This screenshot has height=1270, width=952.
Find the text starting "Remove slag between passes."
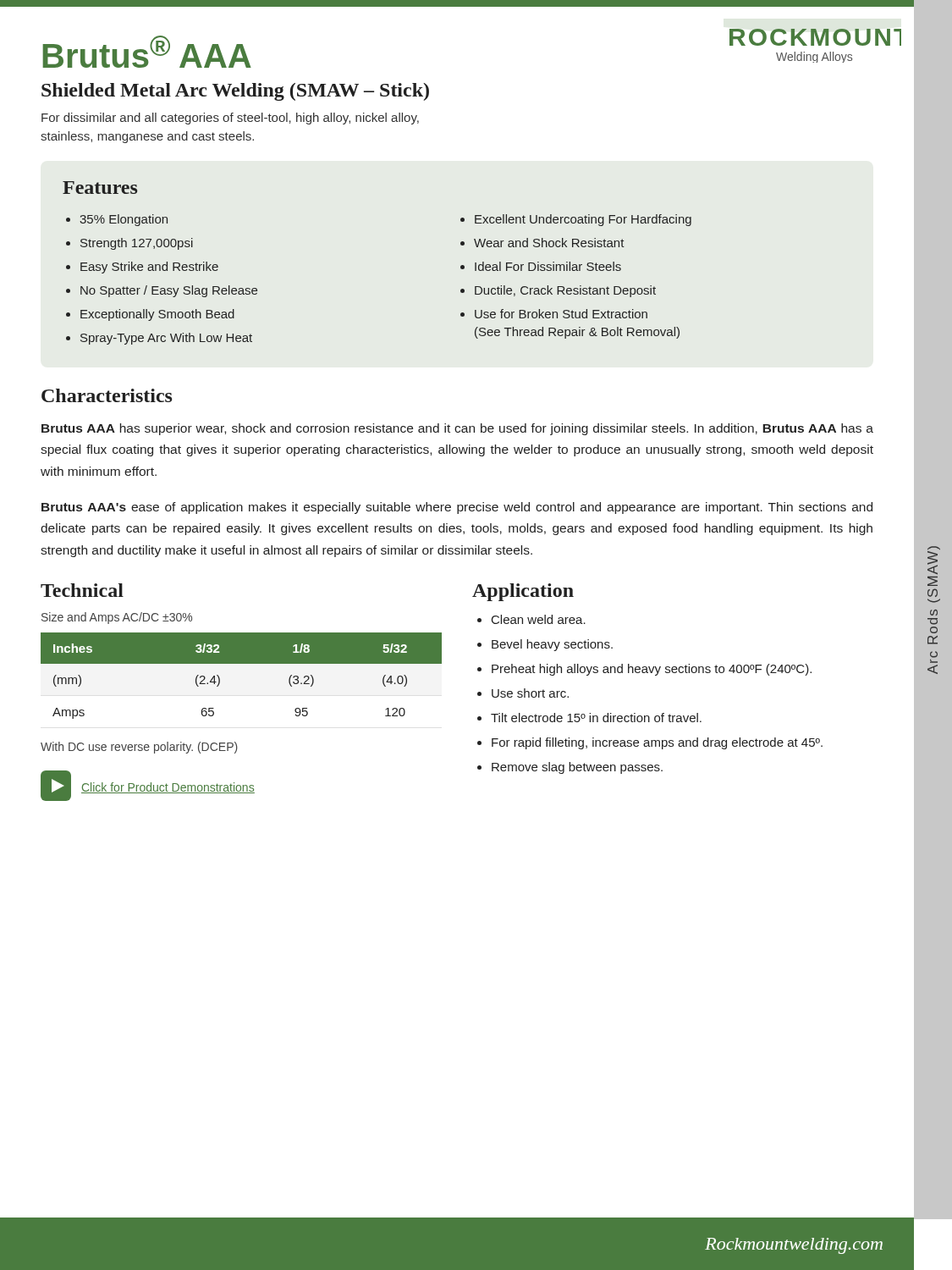[x=577, y=767]
